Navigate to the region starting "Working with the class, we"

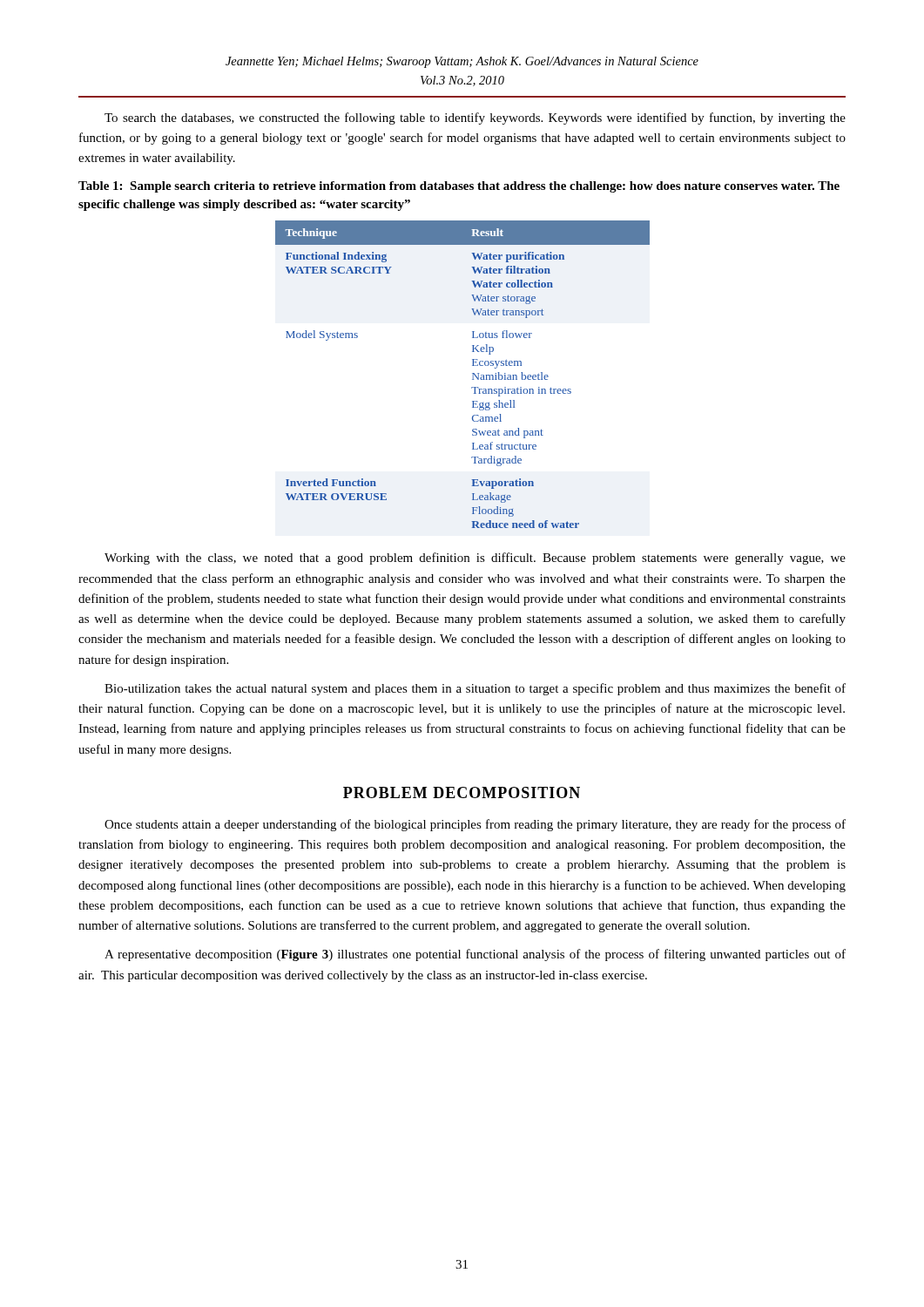tap(462, 609)
